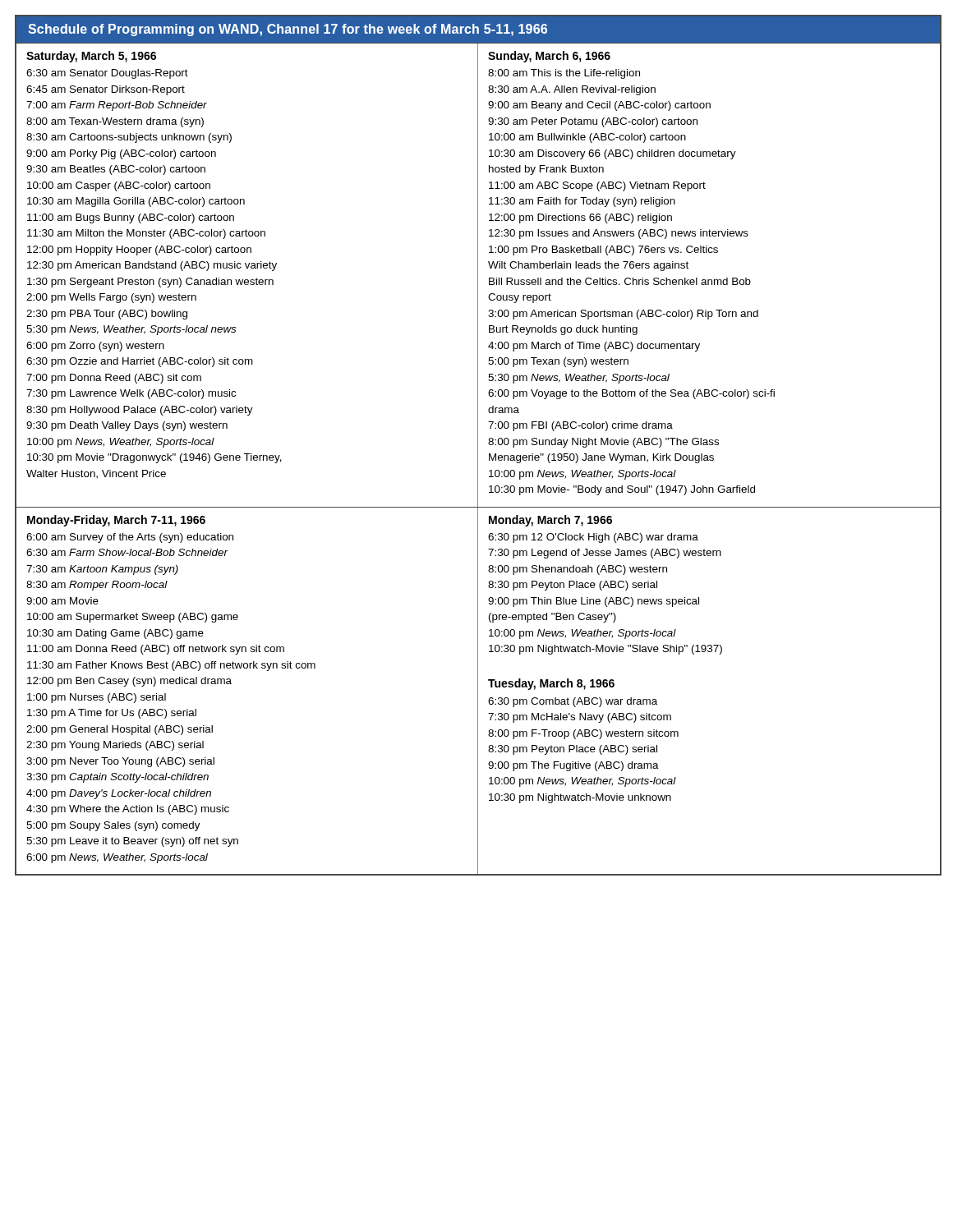Image resolution: width=953 pixels, height=1232 pixels.
Task: Find the block on this page that starts "1:00 pm Pro Basketball (ABC)"
Action: 603,249
